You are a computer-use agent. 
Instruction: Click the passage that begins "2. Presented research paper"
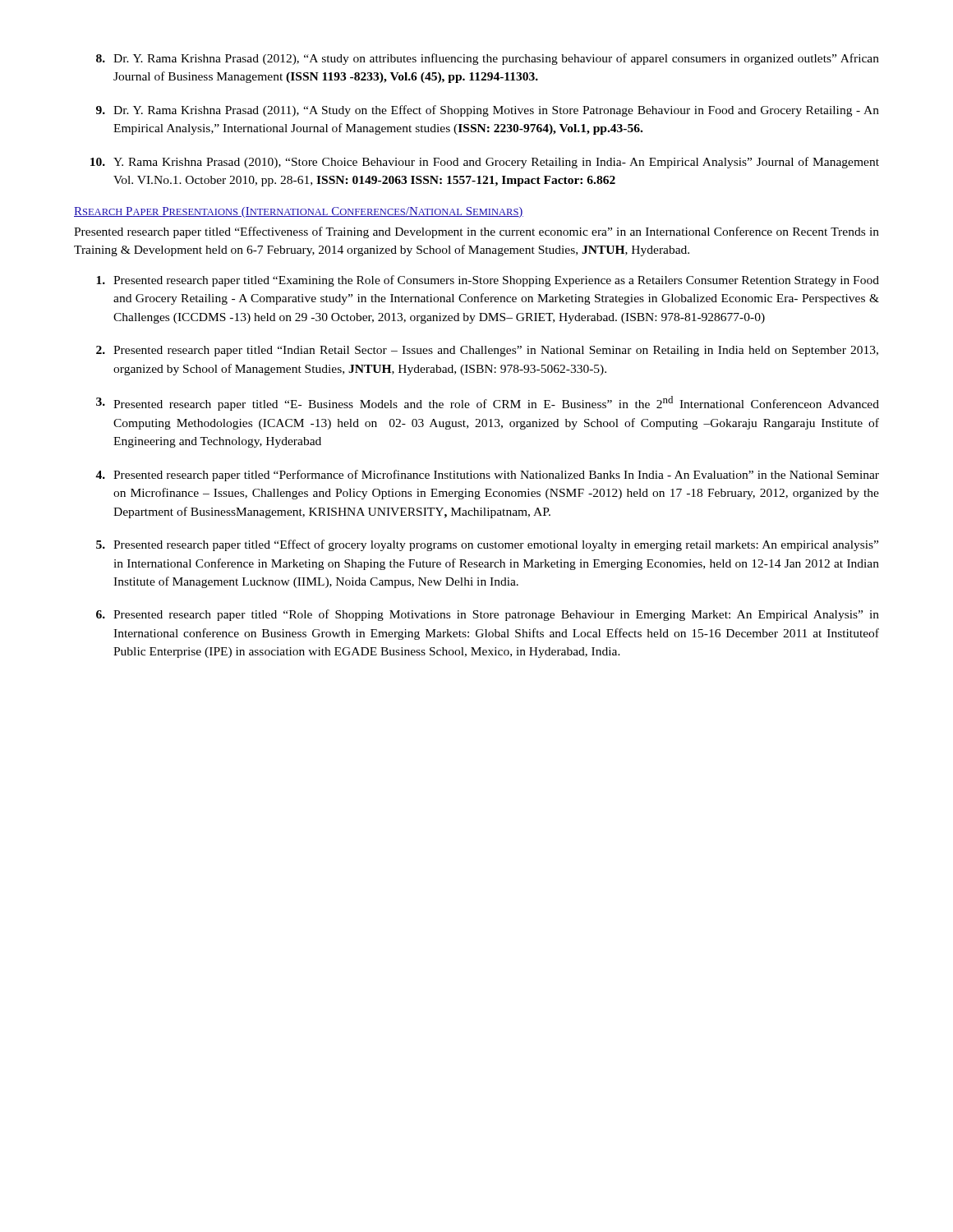pos(476,359)
